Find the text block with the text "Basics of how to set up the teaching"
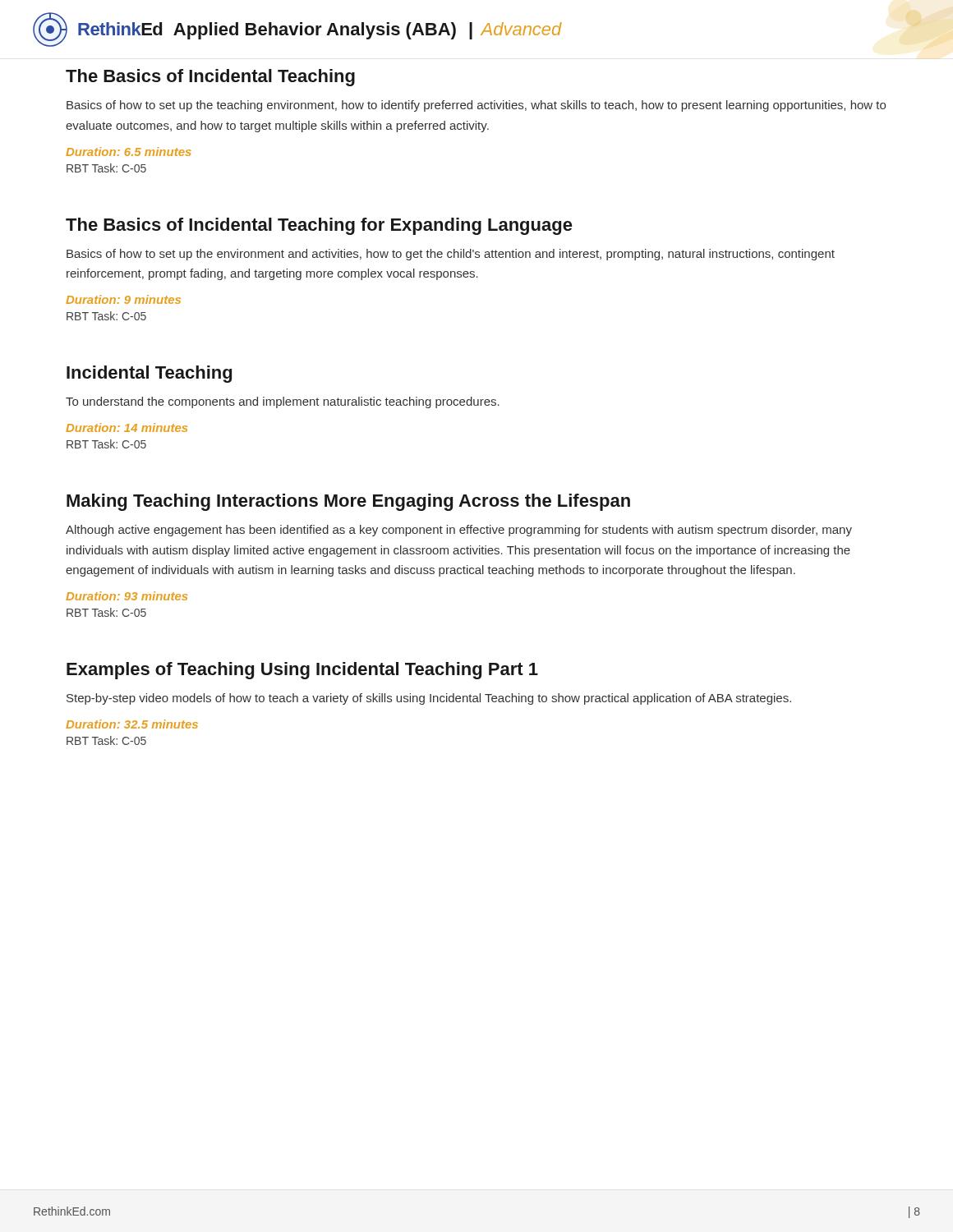 [476, 115]
